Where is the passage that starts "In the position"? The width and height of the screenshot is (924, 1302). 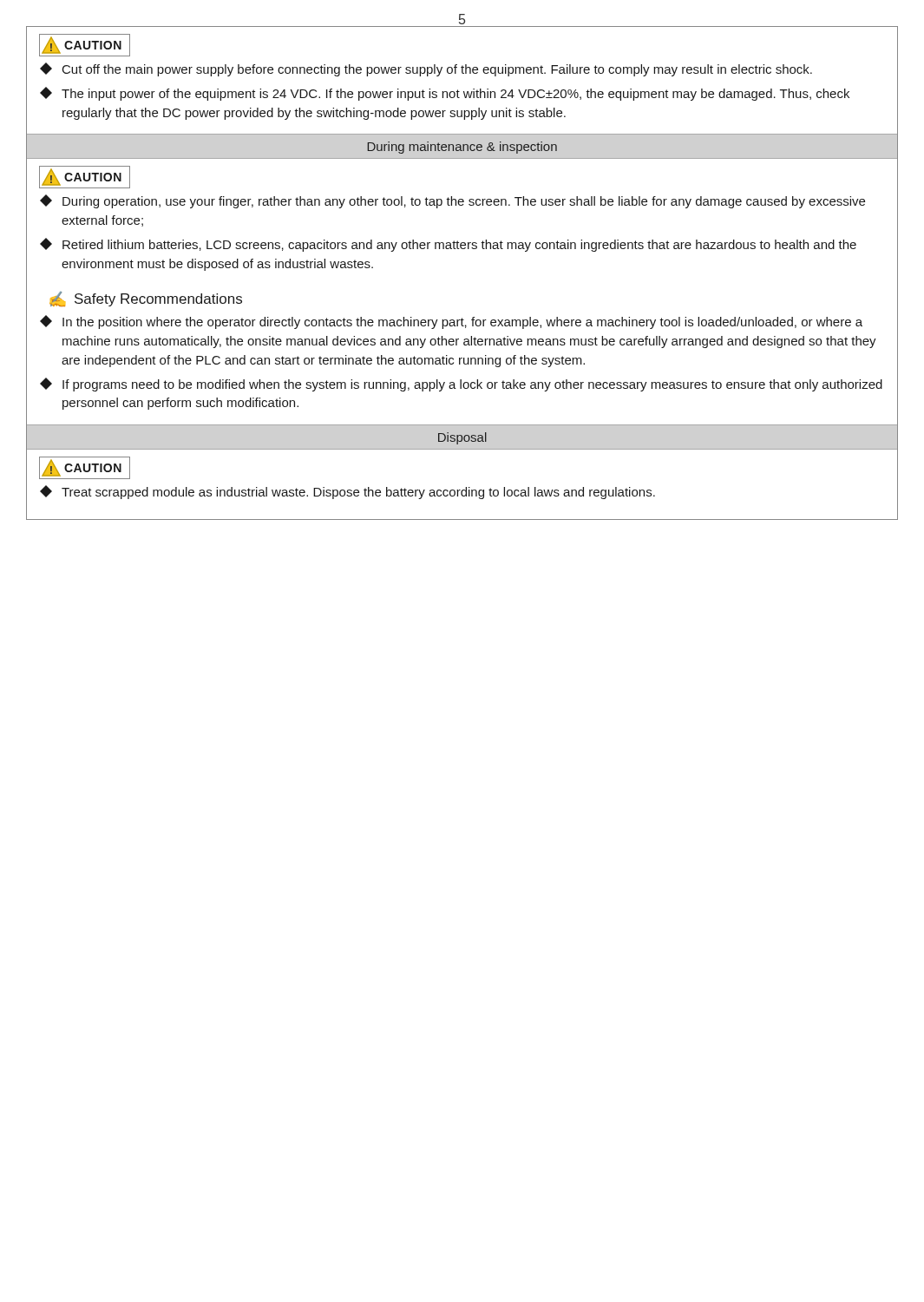coord(462,341)
